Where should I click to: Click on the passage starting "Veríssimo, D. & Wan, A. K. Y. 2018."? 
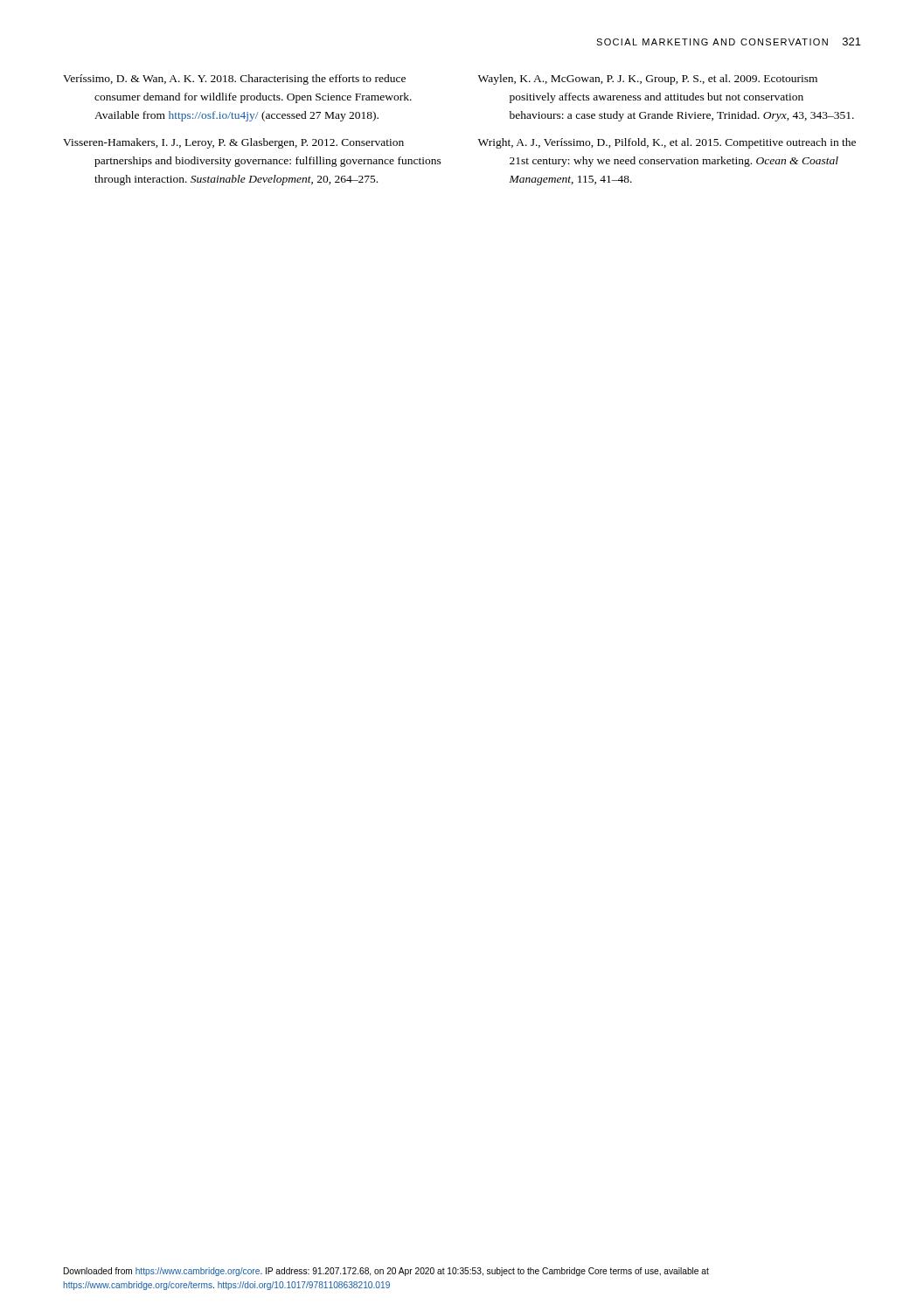pos(237,97)
